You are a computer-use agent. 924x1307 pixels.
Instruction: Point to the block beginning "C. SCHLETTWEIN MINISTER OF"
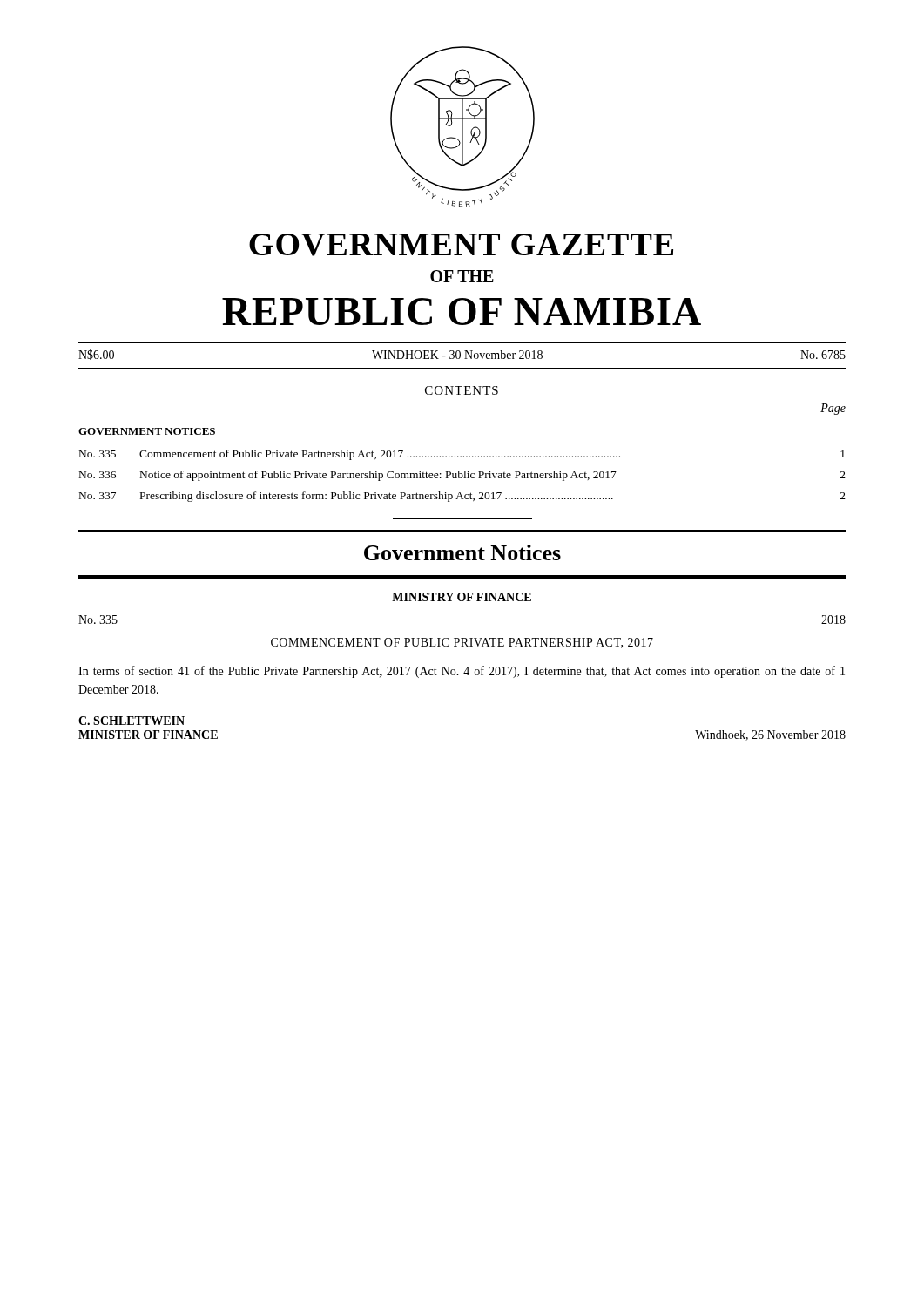(x=132, y=721)
